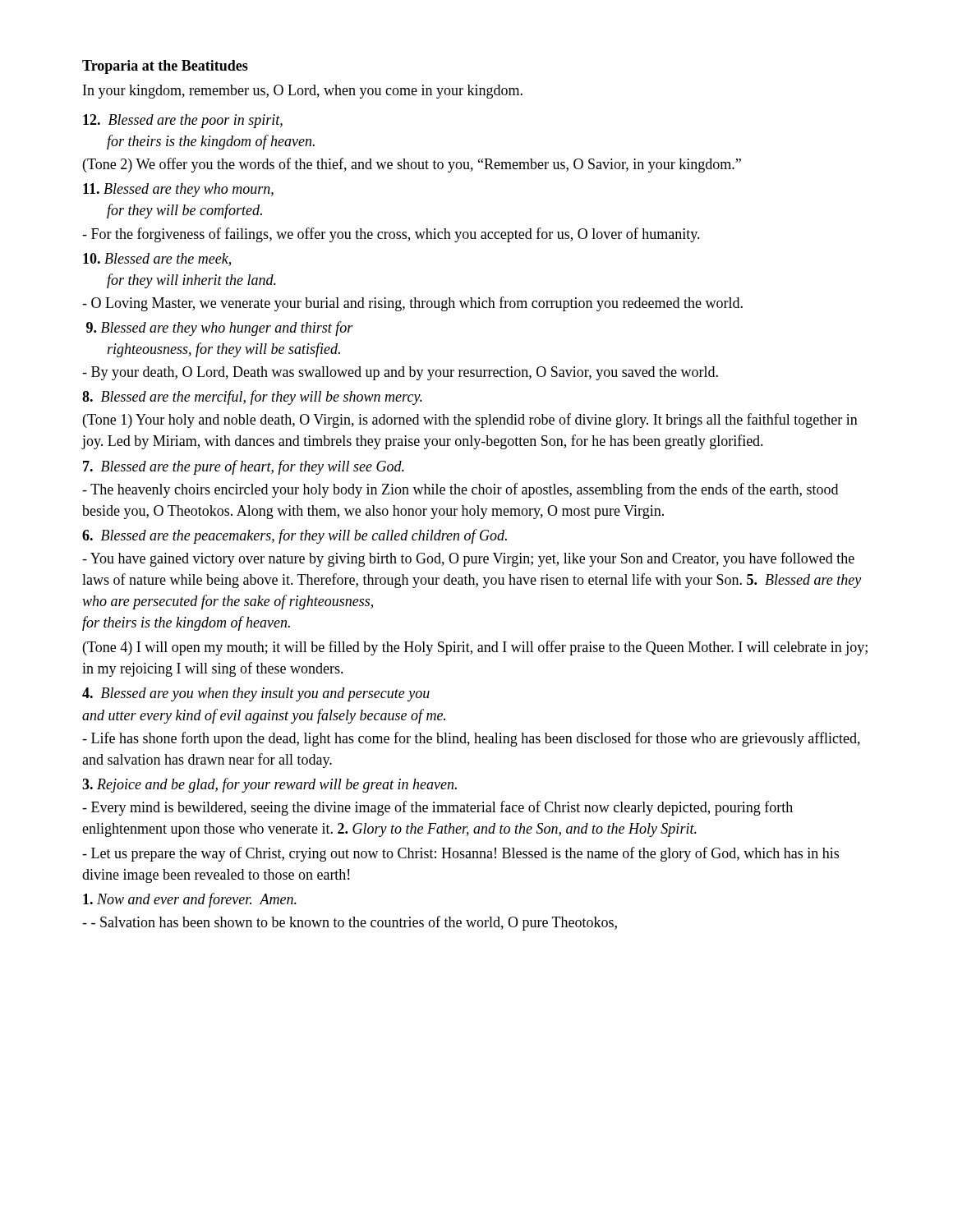Locate the element starting "(Tone 1) Your holy and"

click(x=470, y=431)
